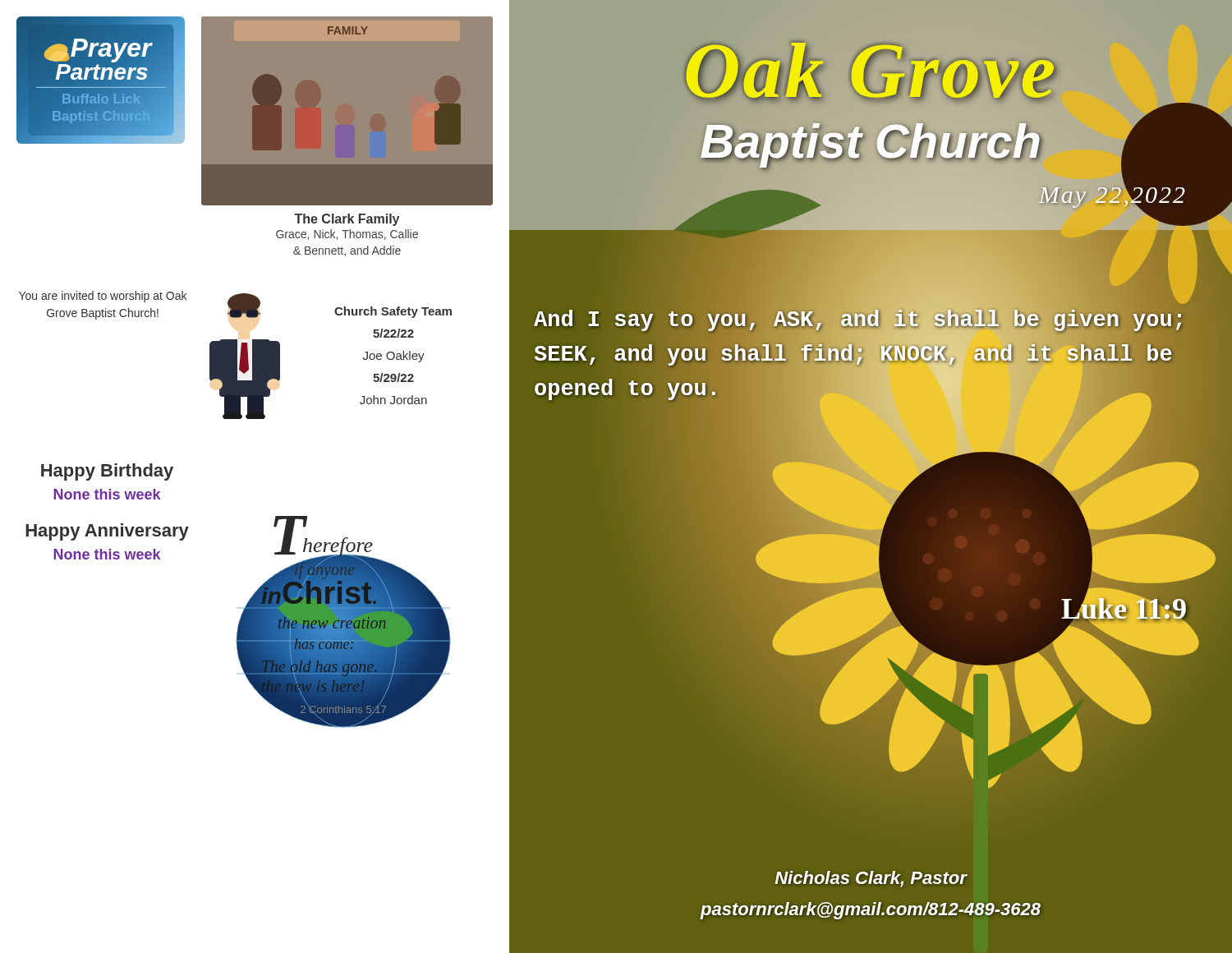Image resolution: width=1232 pixels, height=953 pixels.
Task: Click on the element starting "Church Safety Team 5/22/22 Joe Oakley"
Action: click(x=393, y=355)
